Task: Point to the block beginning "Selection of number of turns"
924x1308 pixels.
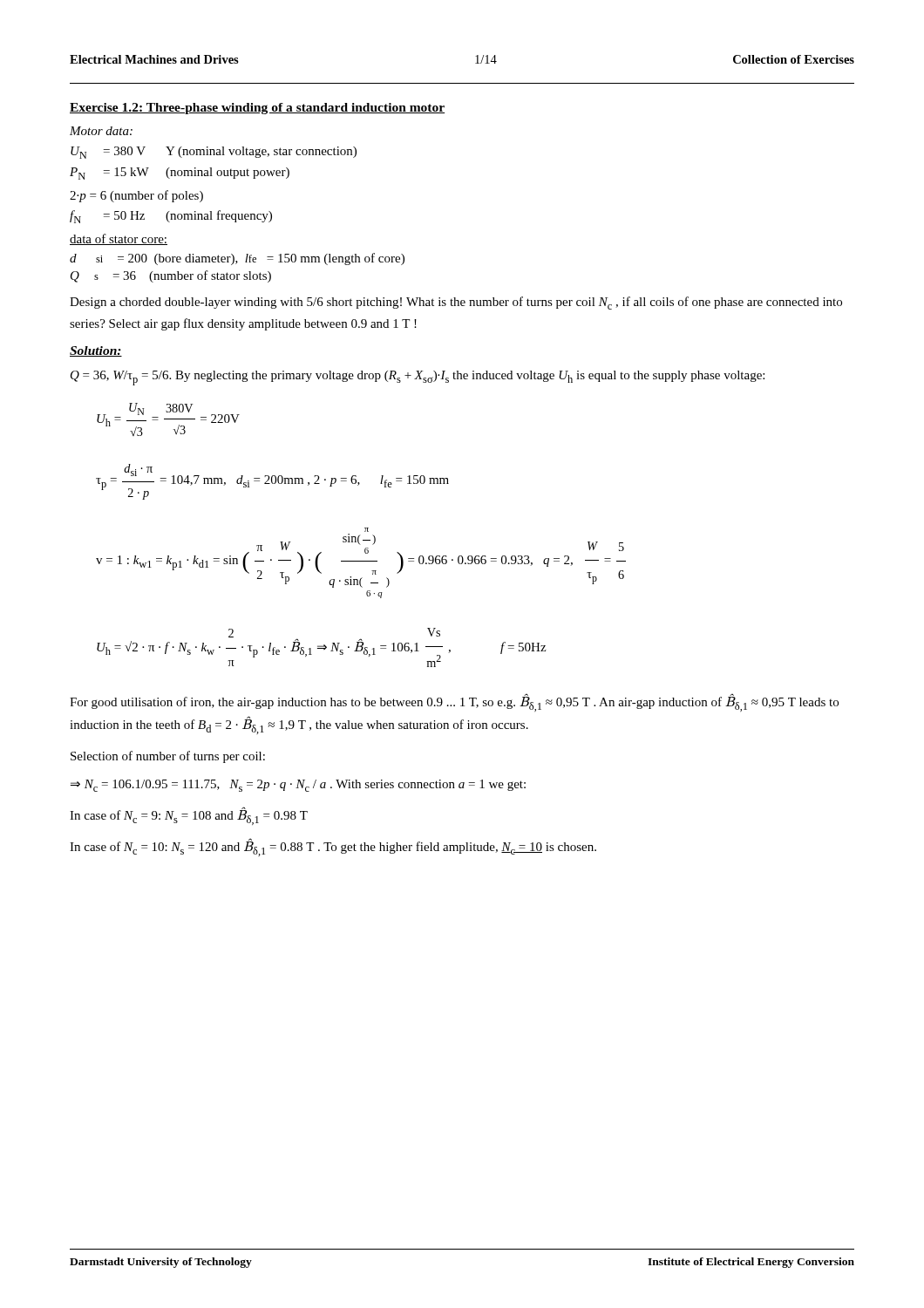Action: pos(168,756)
